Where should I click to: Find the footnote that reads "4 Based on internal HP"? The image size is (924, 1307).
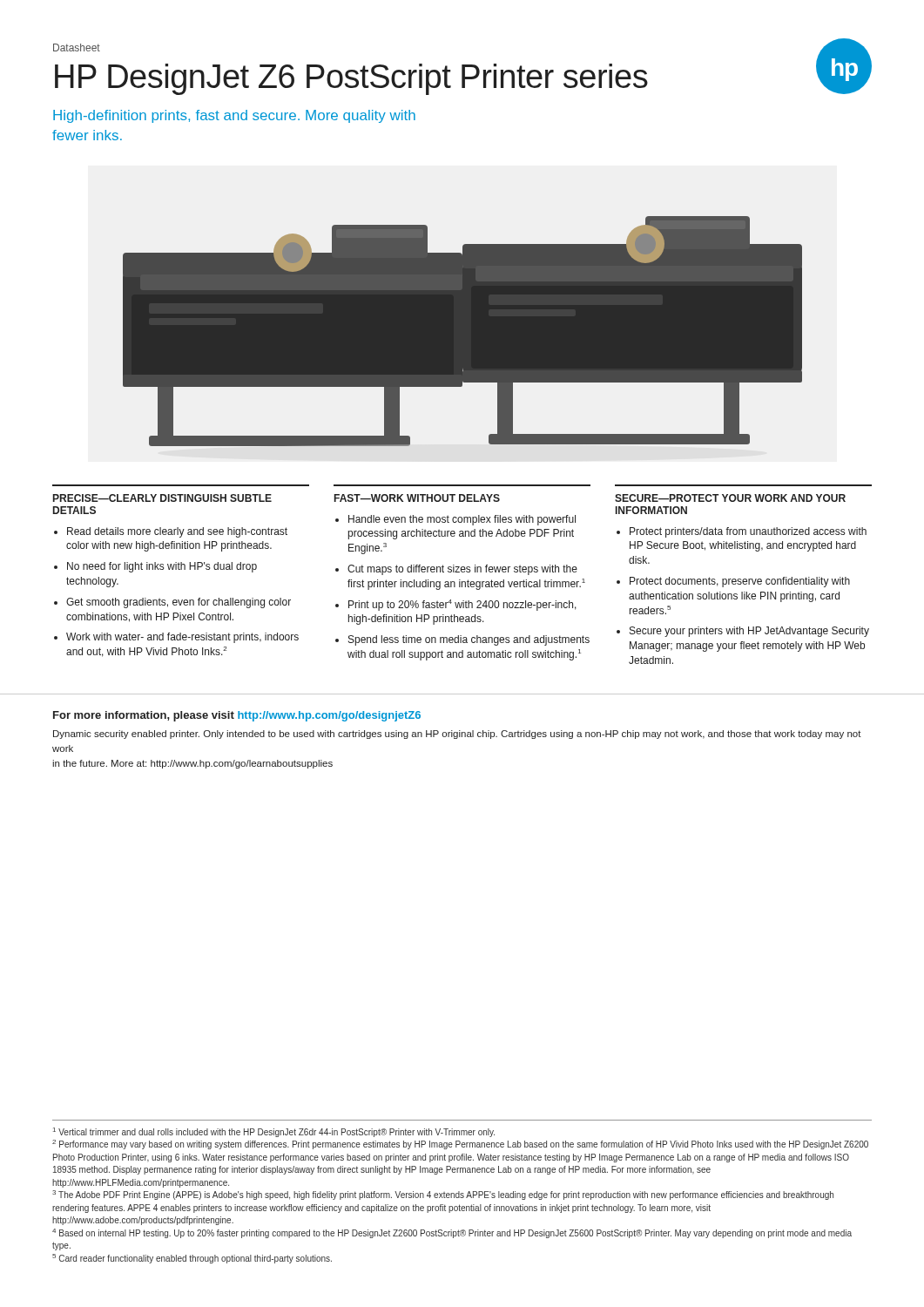click(x=452, y=1239)
